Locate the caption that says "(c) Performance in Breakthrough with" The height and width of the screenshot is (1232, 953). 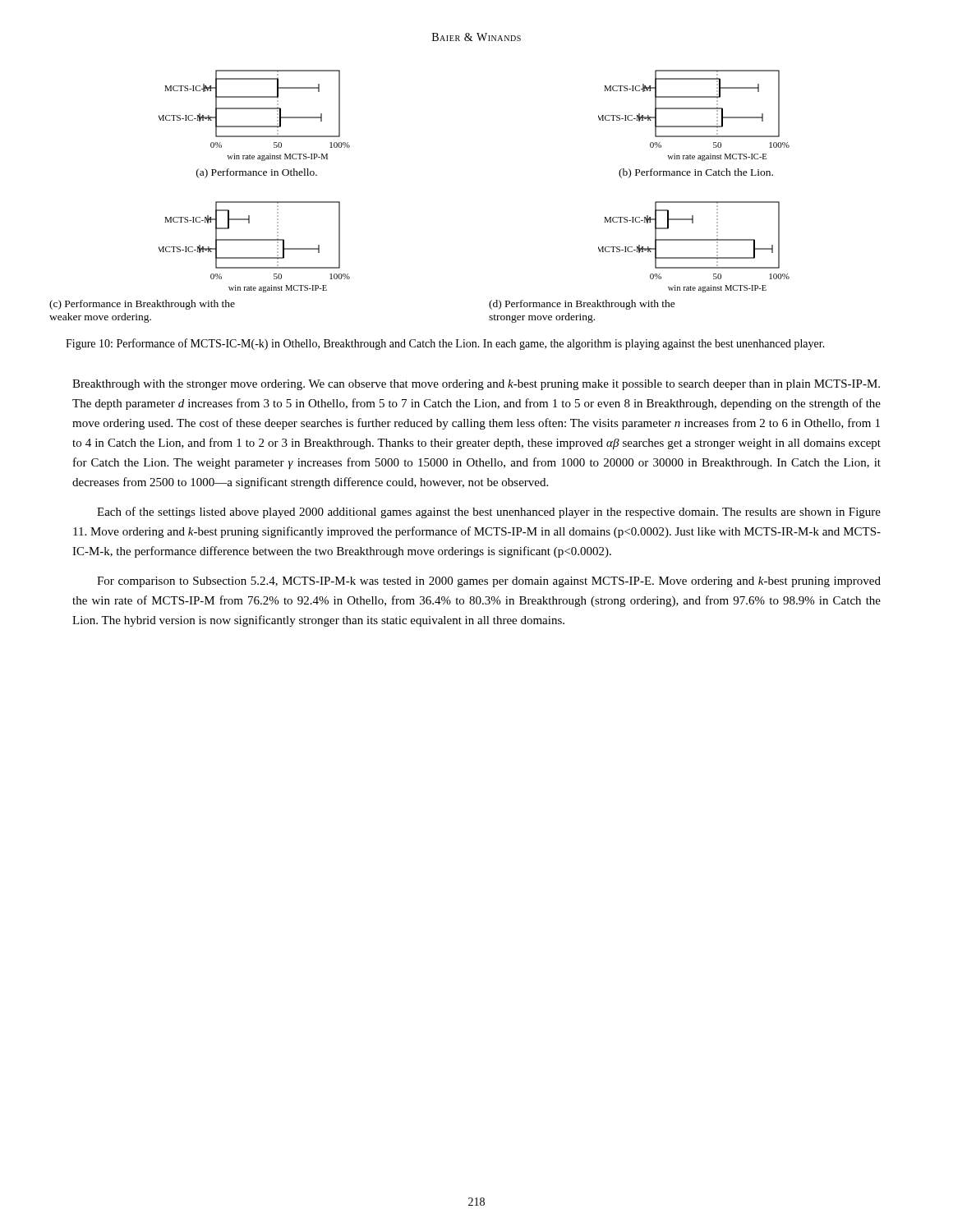coord(142,310)
